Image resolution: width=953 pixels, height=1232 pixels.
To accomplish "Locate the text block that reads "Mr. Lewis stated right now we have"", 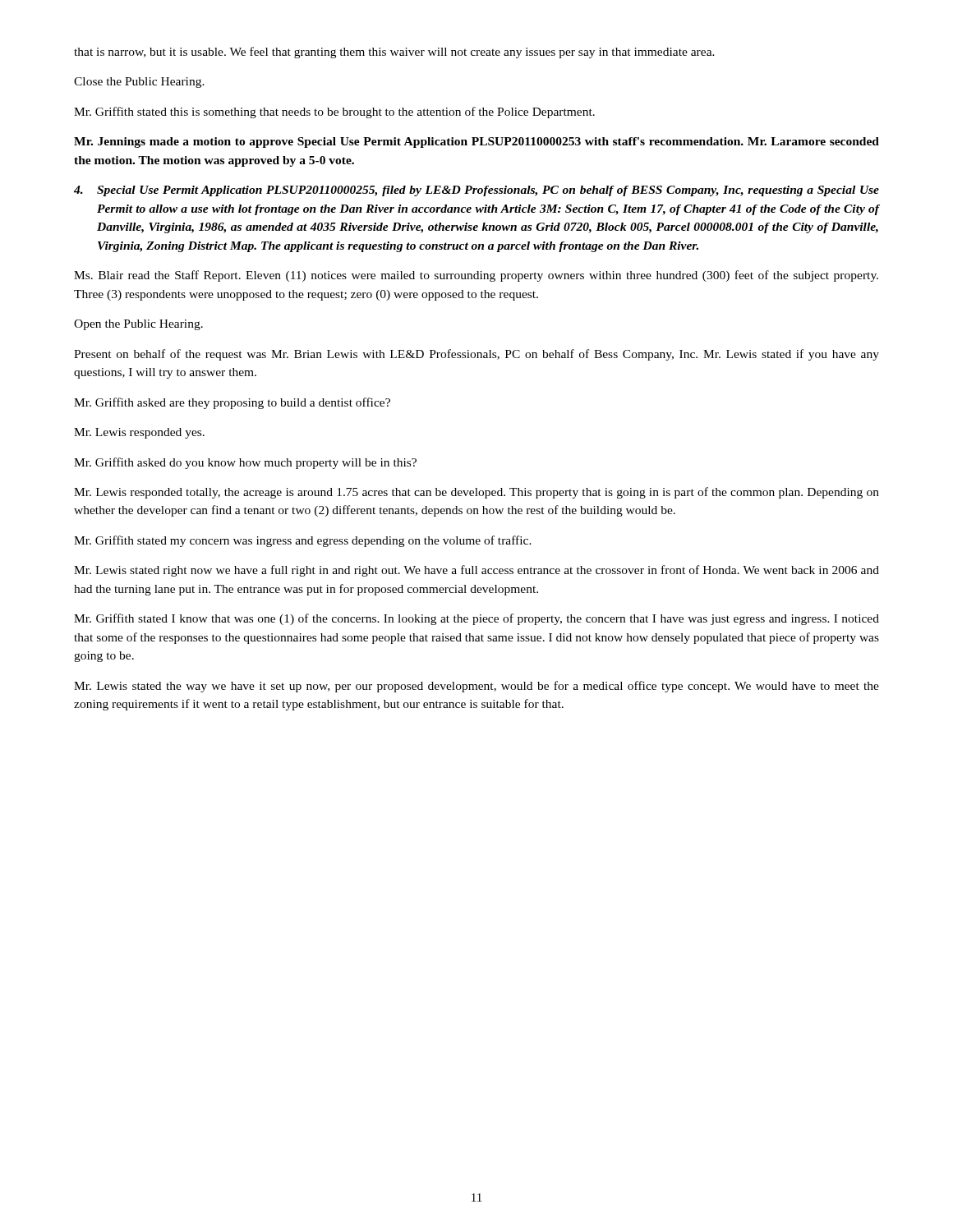I will coord(476,579).
